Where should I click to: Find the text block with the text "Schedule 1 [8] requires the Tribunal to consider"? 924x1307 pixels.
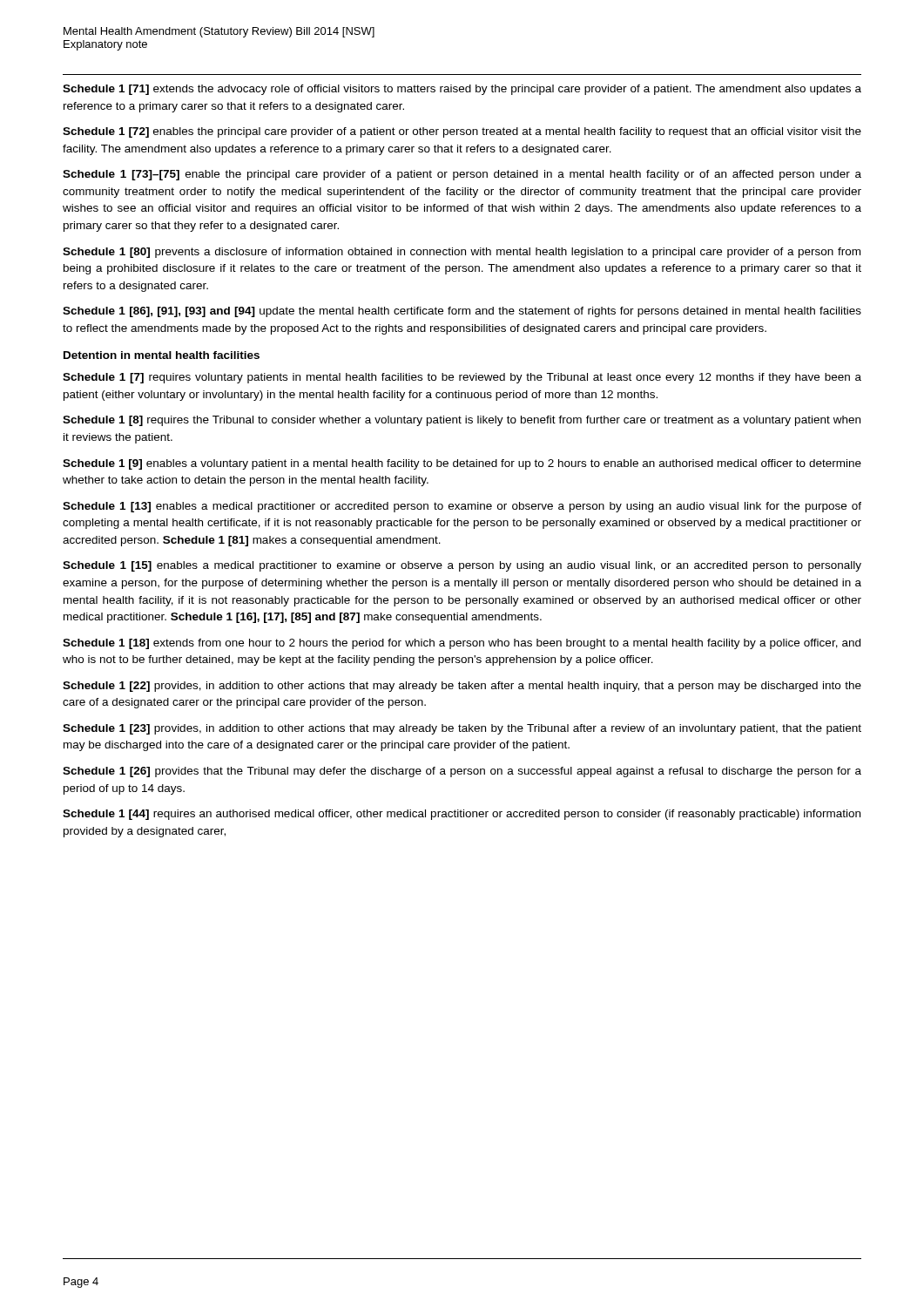coord(462,428)
